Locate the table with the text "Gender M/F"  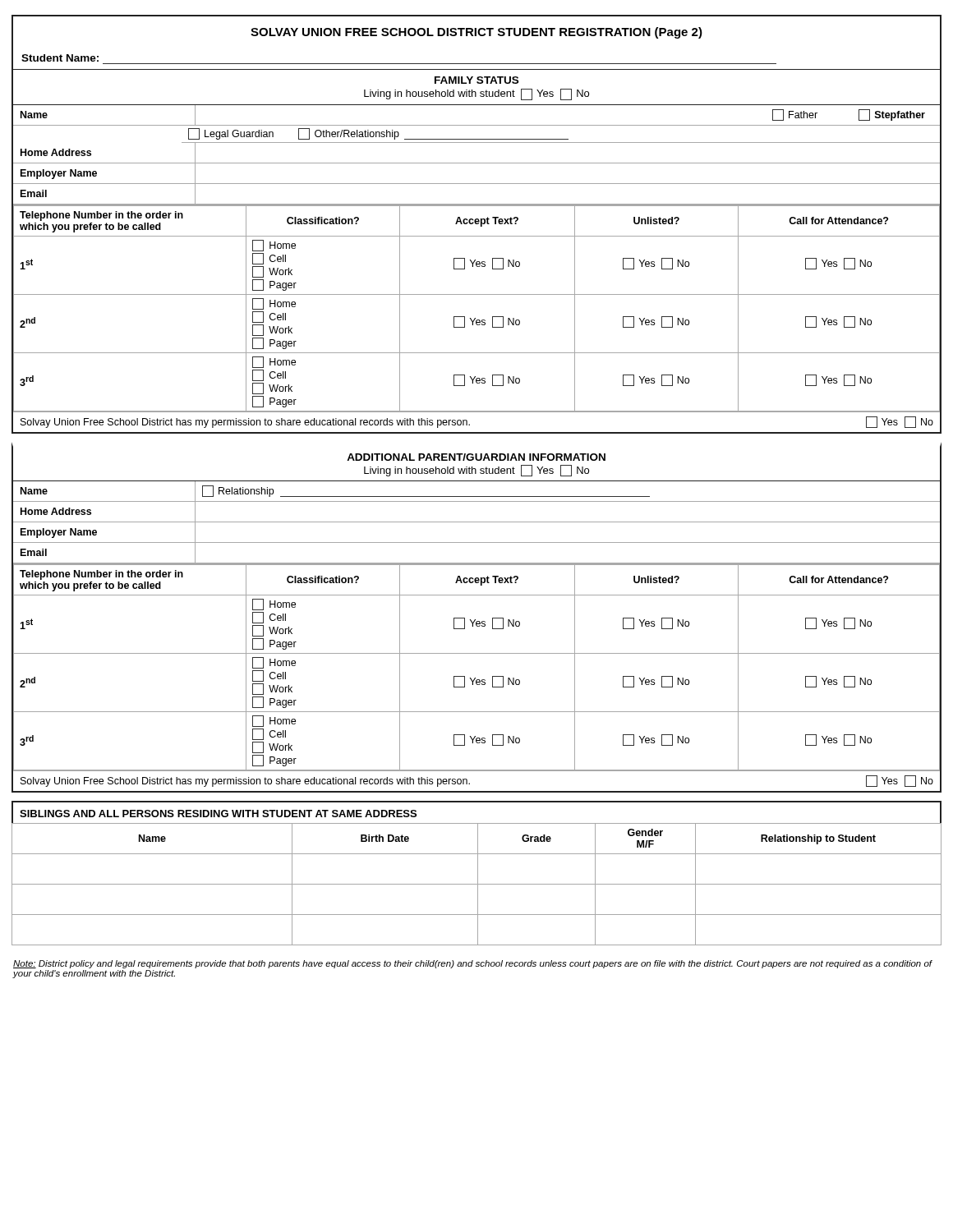coord(476,884)
